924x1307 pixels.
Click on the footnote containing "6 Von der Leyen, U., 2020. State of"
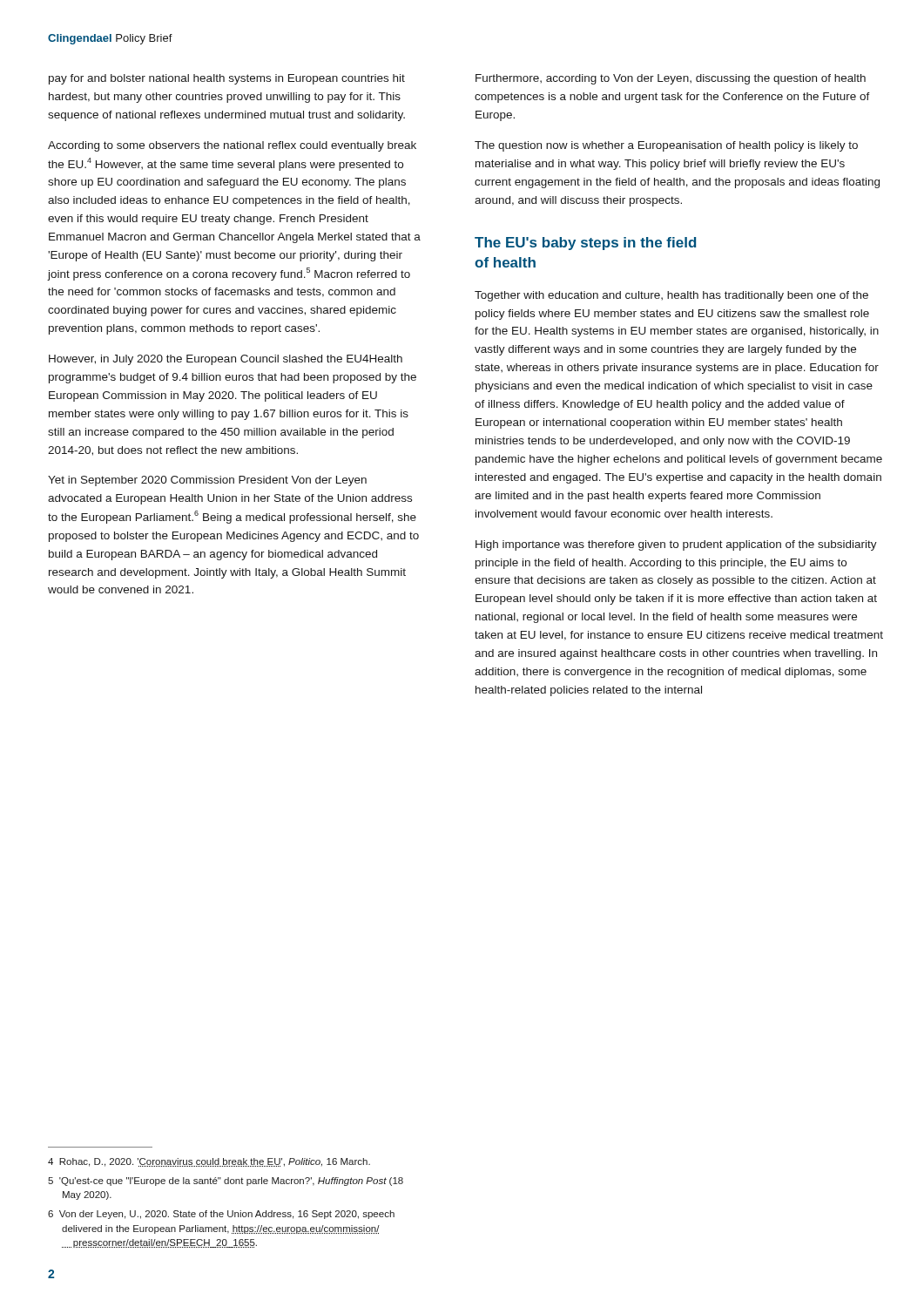[221, 1228]
